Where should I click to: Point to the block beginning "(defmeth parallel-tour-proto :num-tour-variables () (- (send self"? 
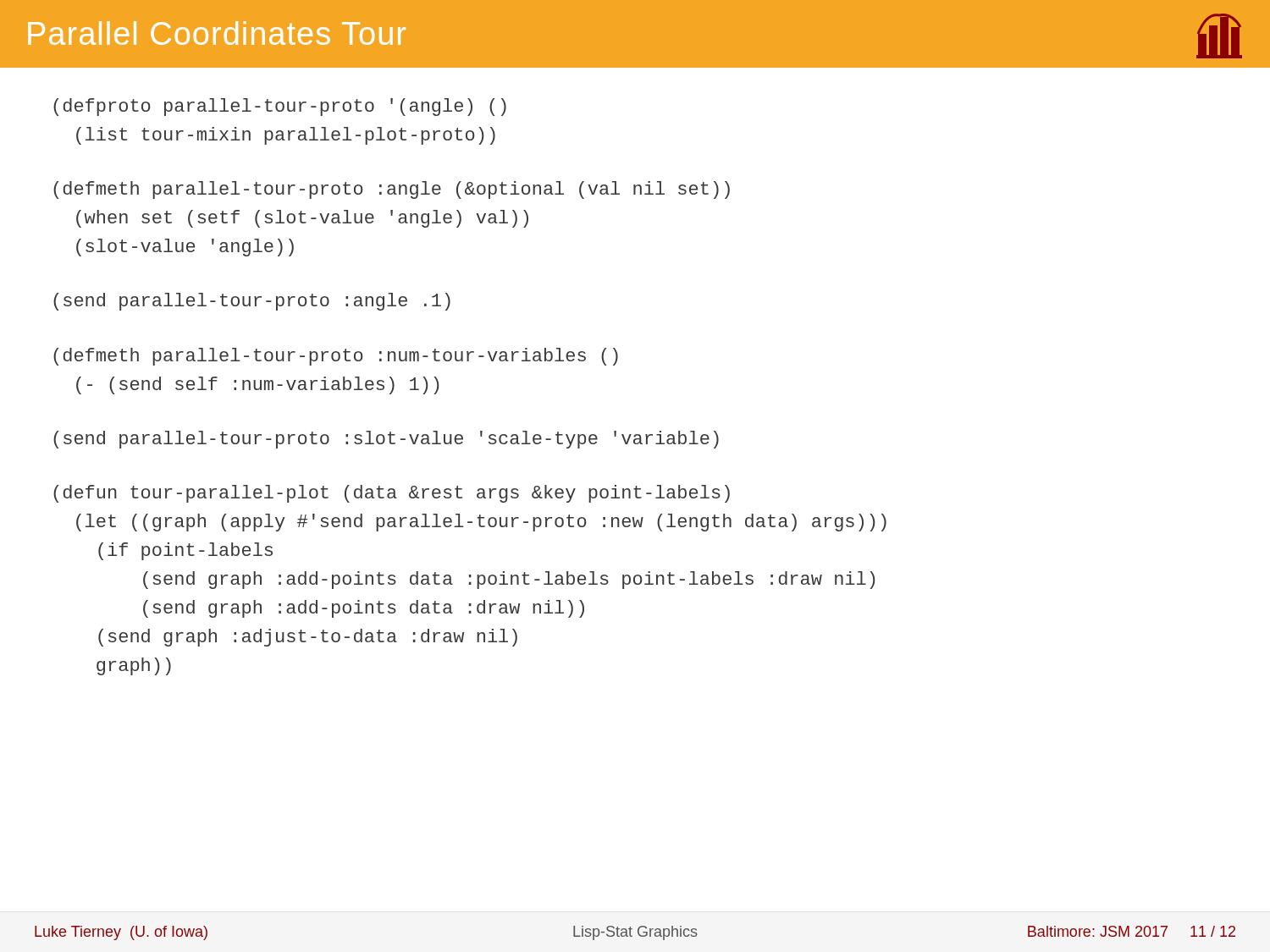click(336, 371)
